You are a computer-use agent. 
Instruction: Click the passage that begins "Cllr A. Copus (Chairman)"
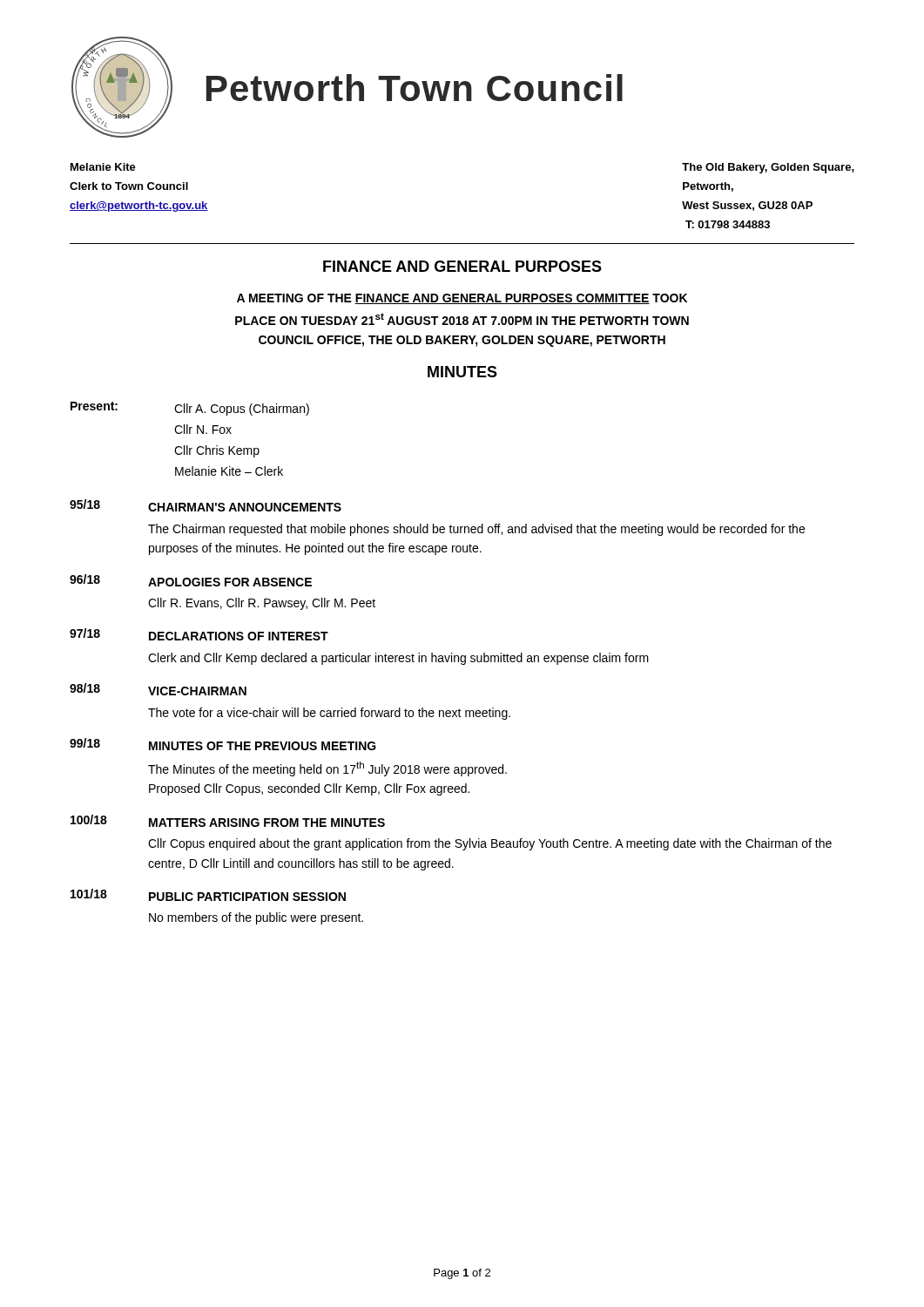click(242, 440)
